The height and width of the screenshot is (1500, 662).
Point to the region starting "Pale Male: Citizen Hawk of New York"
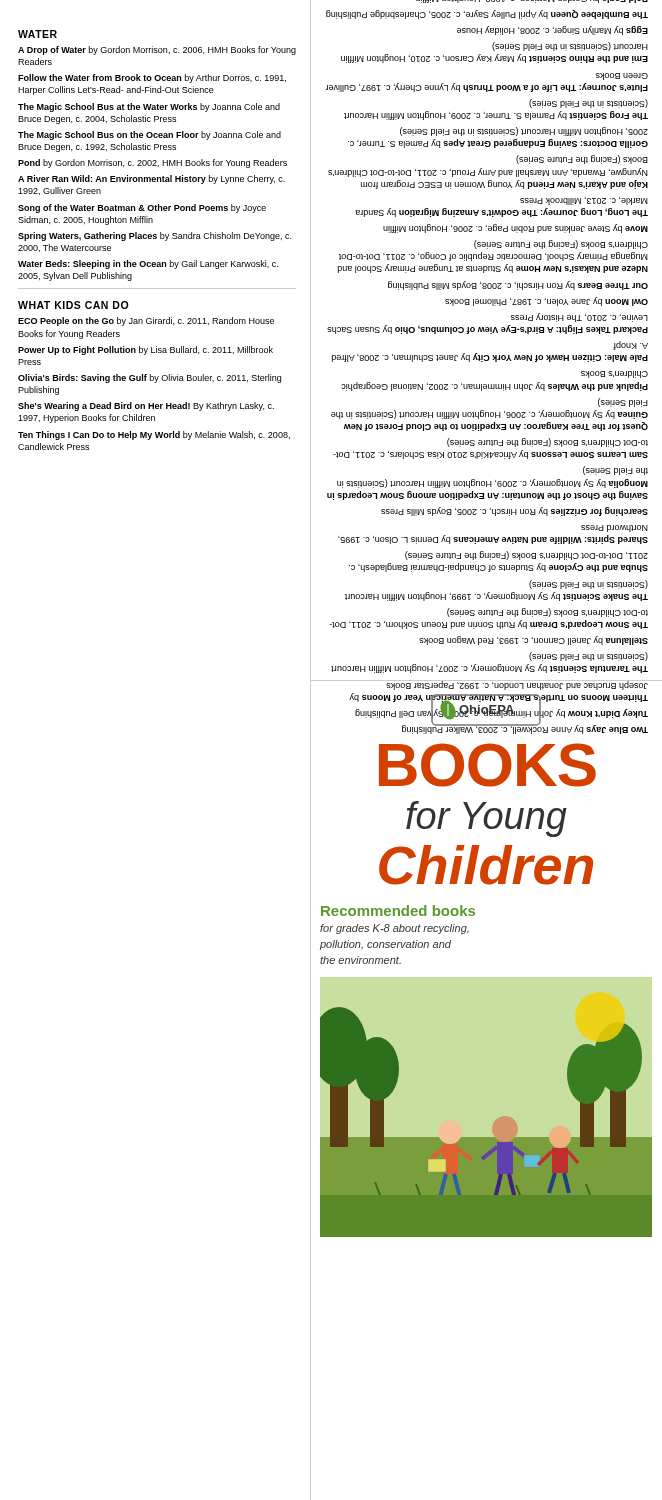490,352
